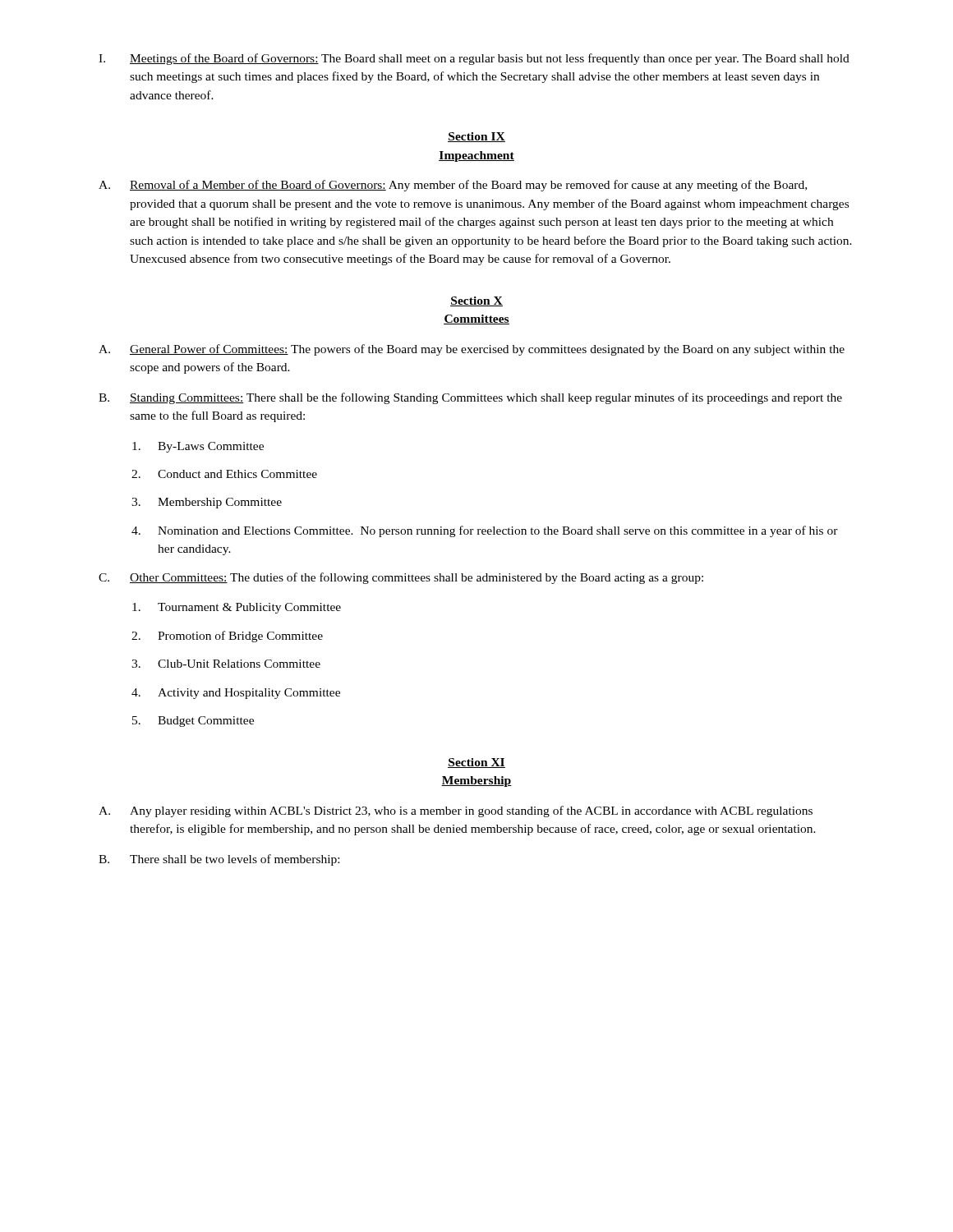Locate the region starting "2. Promotion of Bridge Committee"
The image size is (953, 1232).
coord(227,637)
